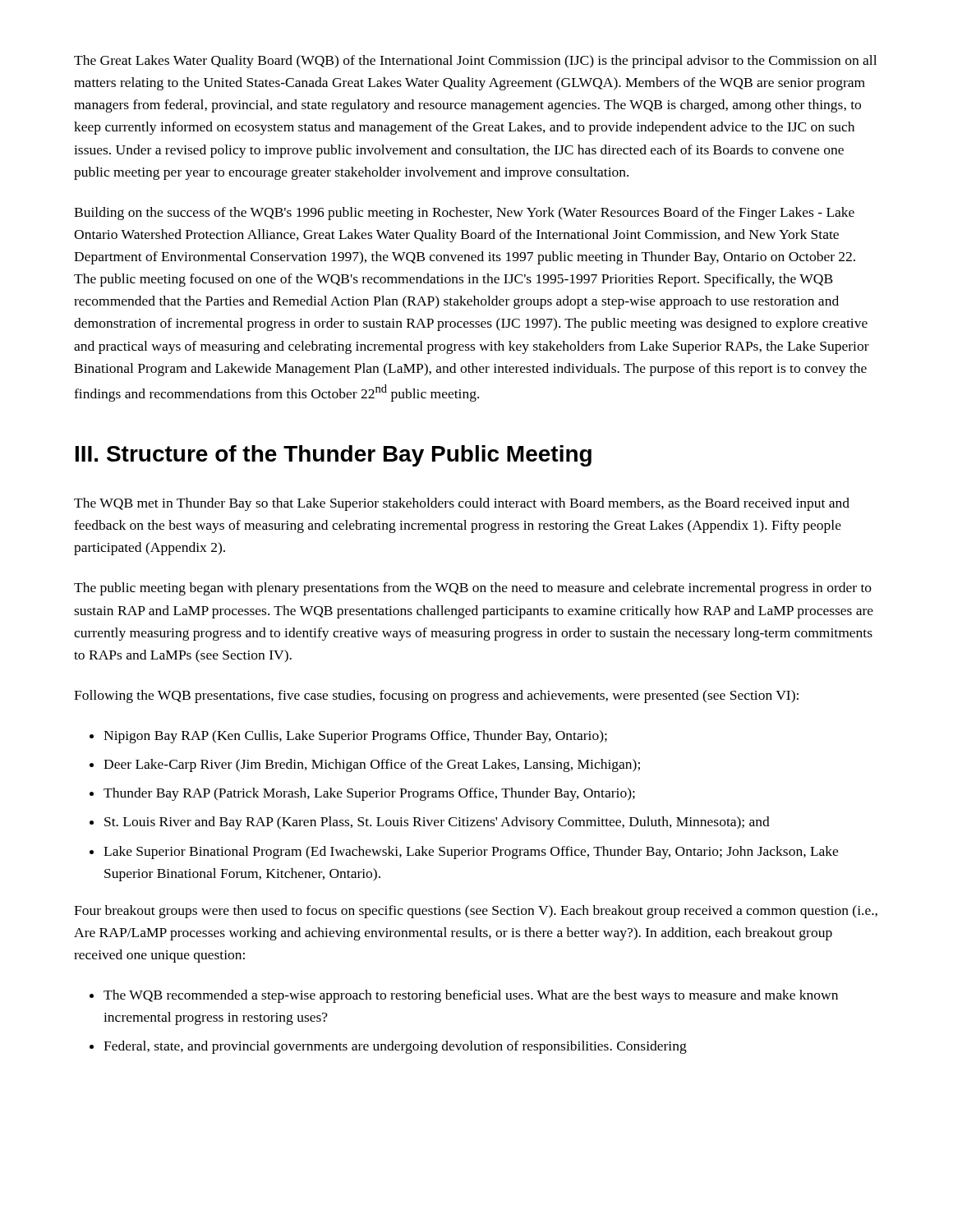Select the list item containing "The WQB recommended a"
The height and width of the screenshot is (1232, 953).
(471, 1006)
